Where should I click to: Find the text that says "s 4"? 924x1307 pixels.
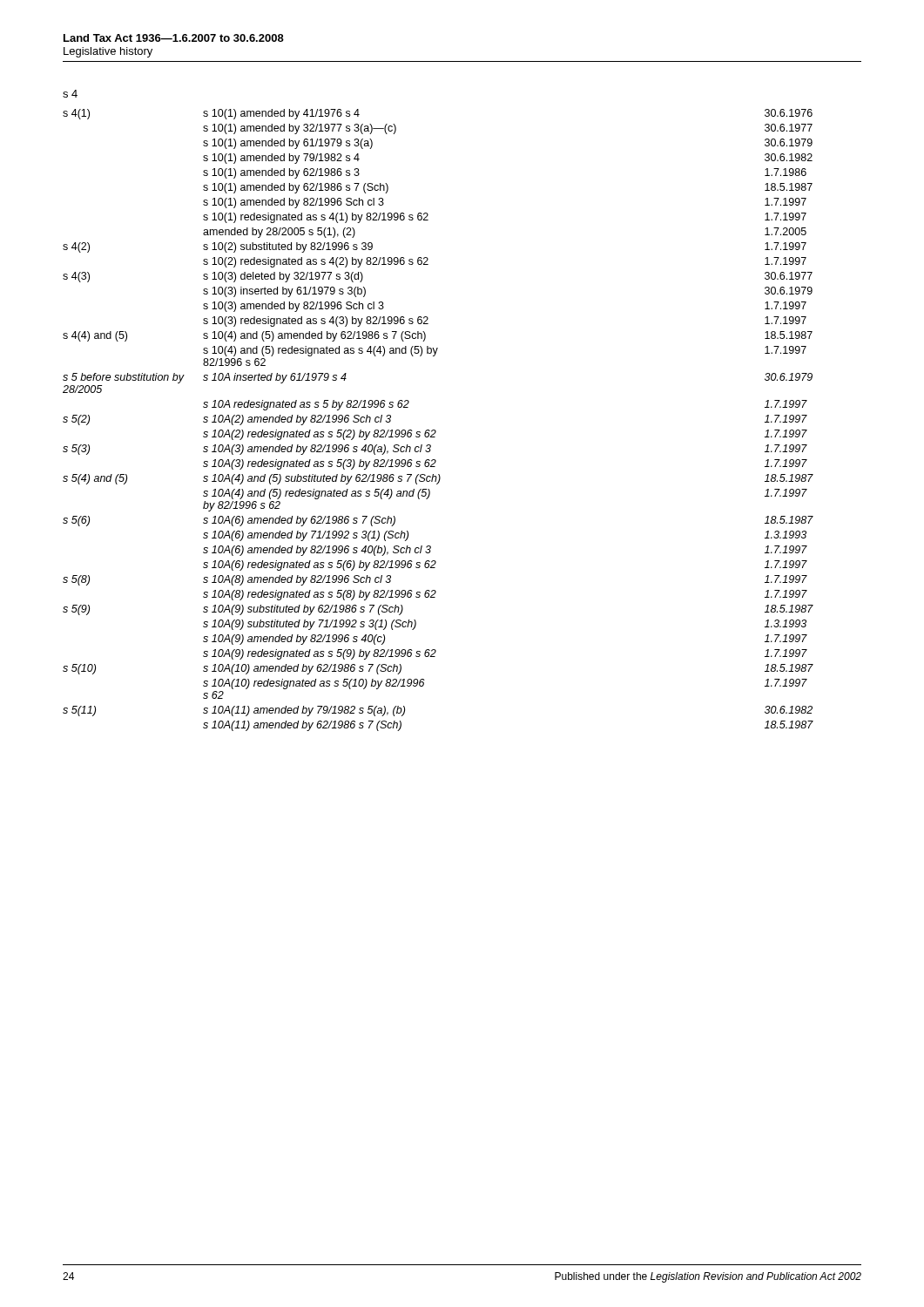70,94
